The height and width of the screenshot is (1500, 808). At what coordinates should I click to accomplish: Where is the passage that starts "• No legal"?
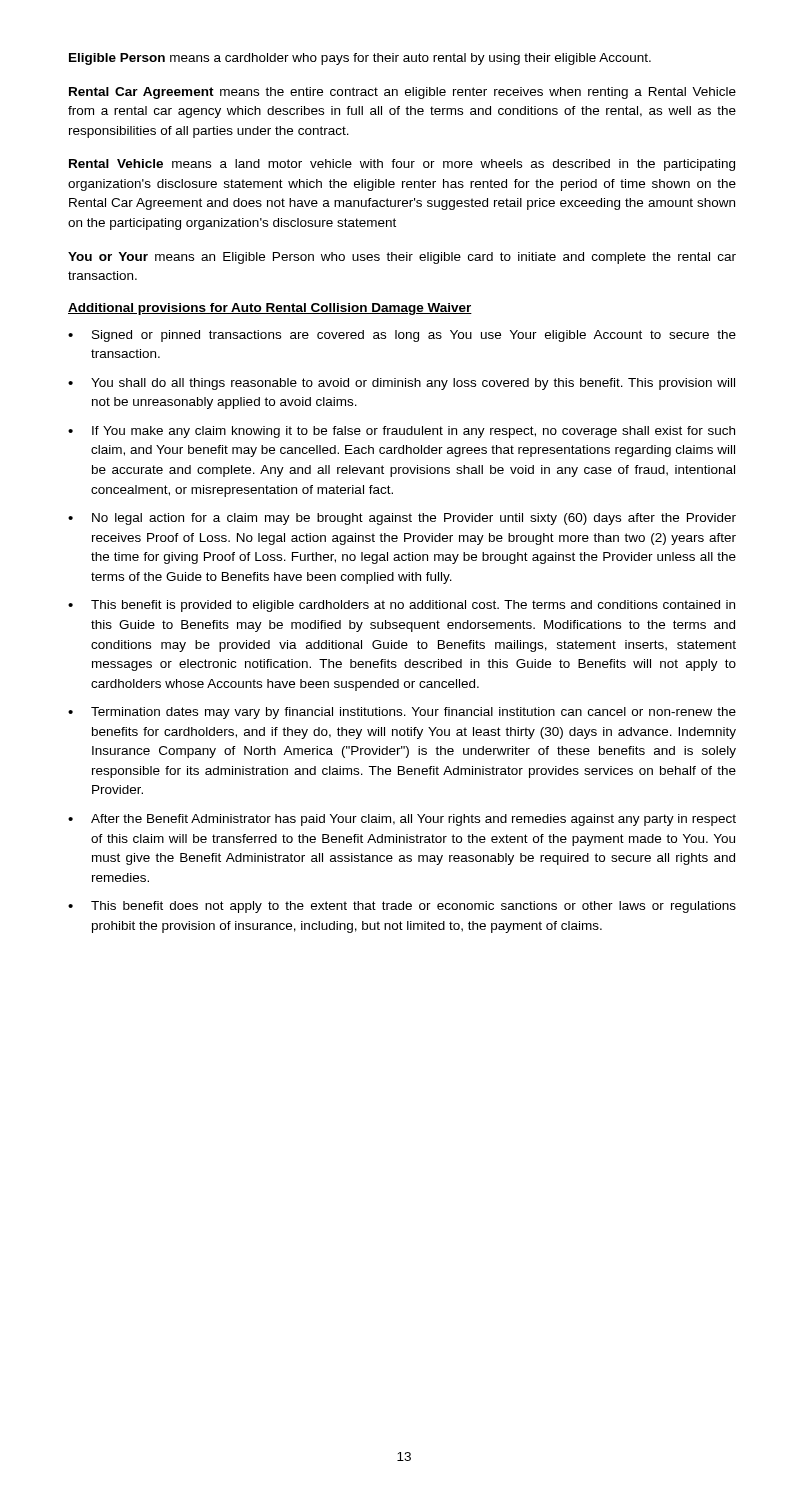(x=402, y=547)
